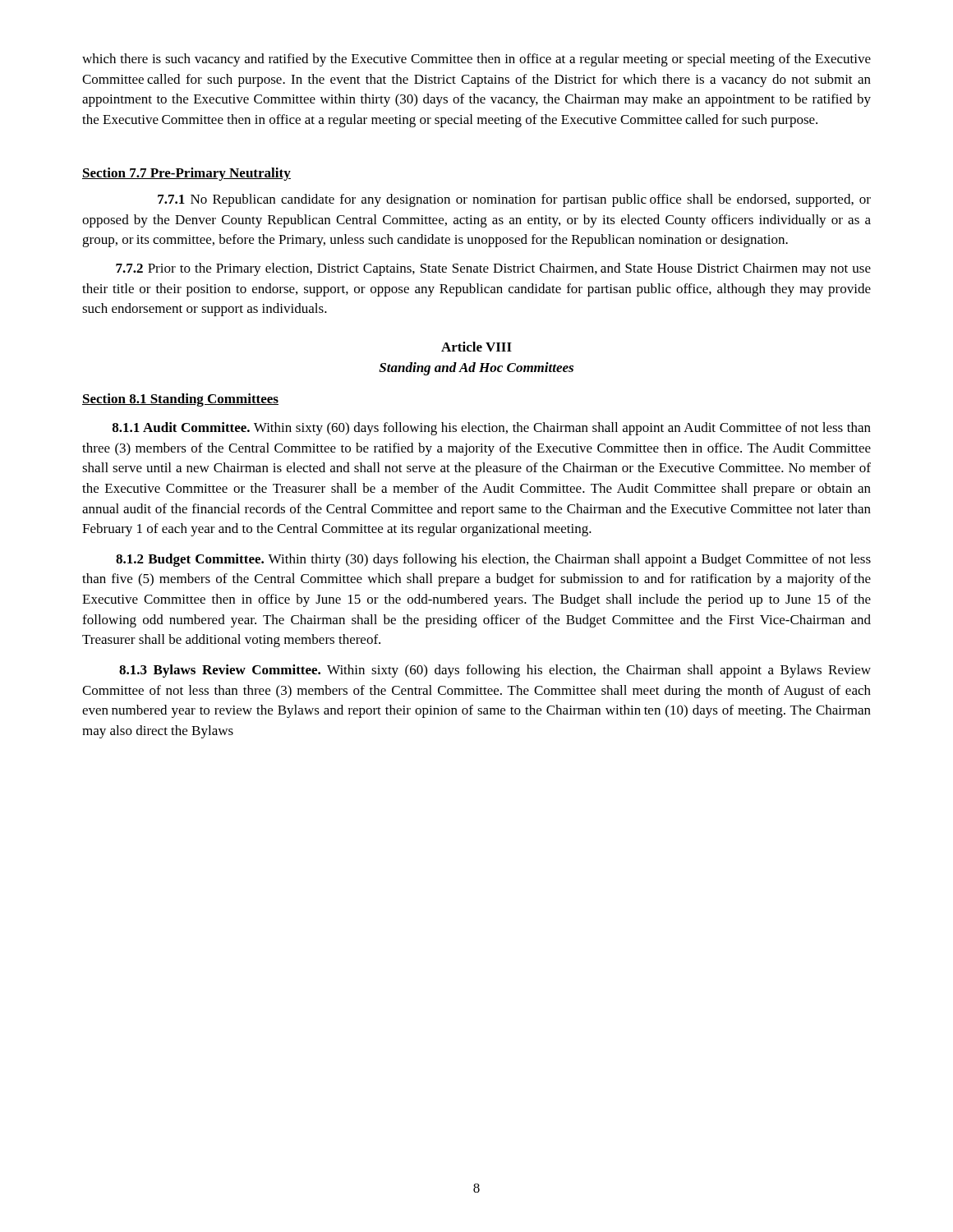
Task: Locate the section header that says "Section 7.7 Pre-Primary Neutrality"
Action: pyautogui.click(x=186, y=173)
